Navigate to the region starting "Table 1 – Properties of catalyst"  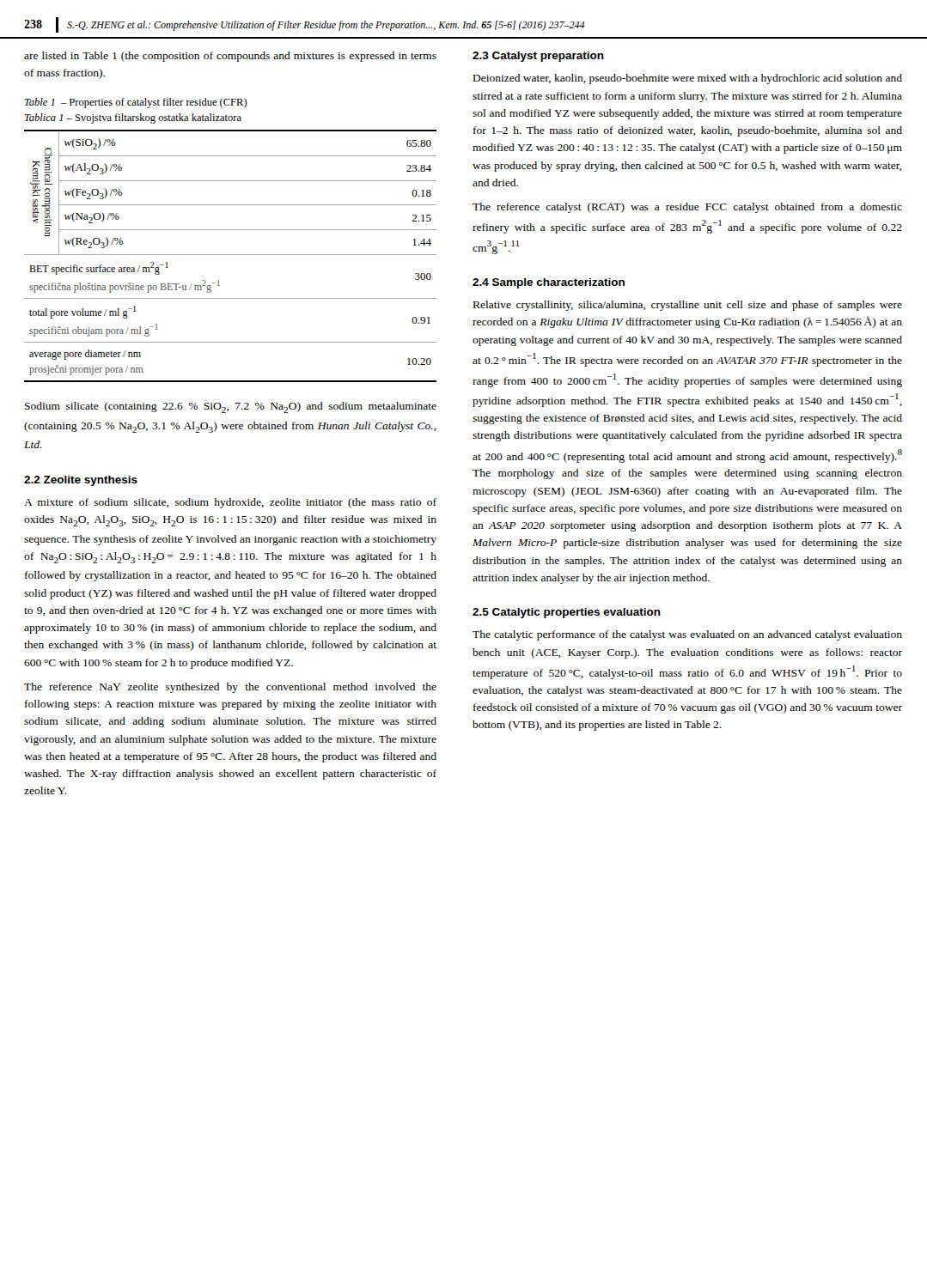coord(230,110)
